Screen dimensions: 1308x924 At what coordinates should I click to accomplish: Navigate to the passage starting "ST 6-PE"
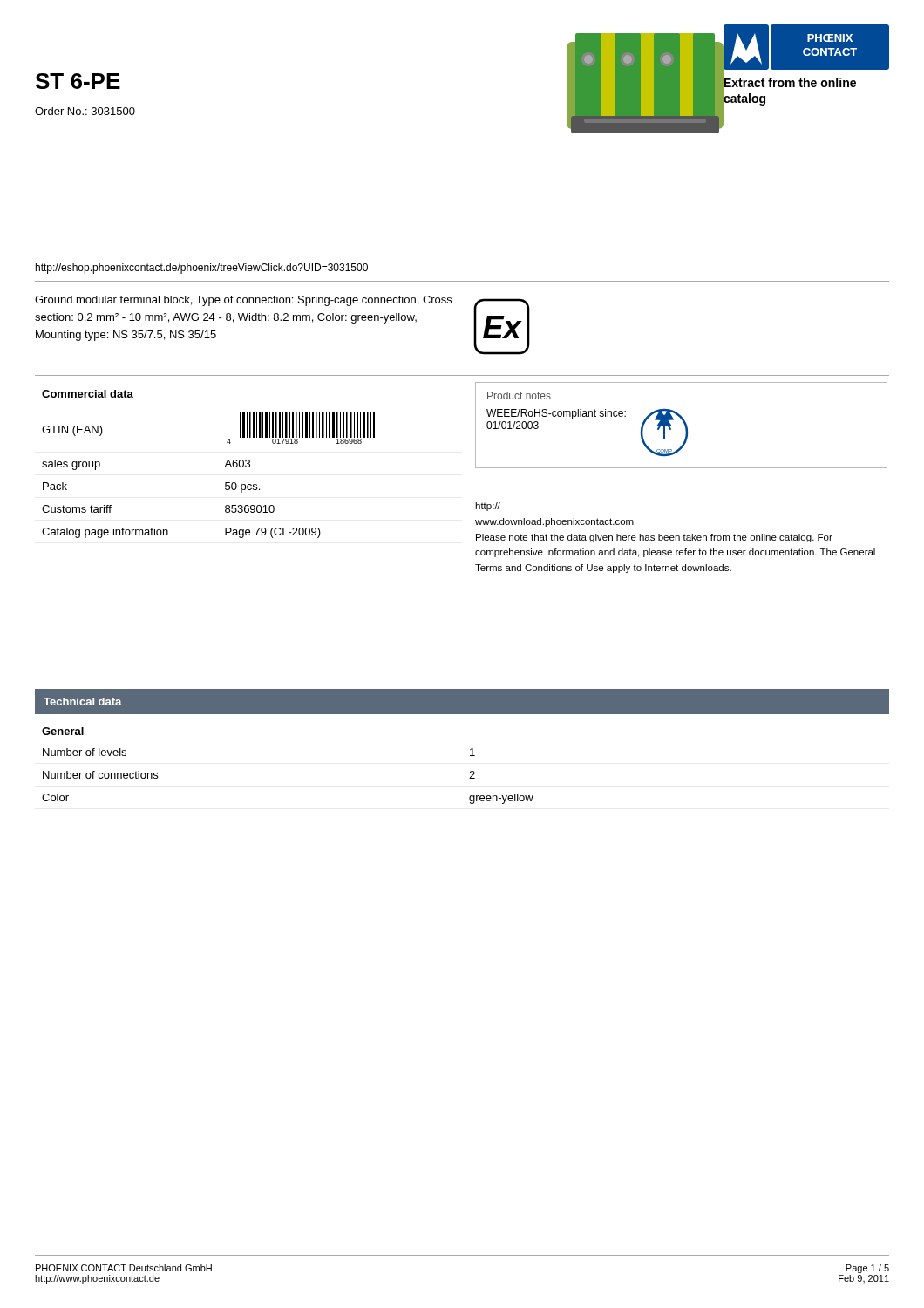coord(78,81)
